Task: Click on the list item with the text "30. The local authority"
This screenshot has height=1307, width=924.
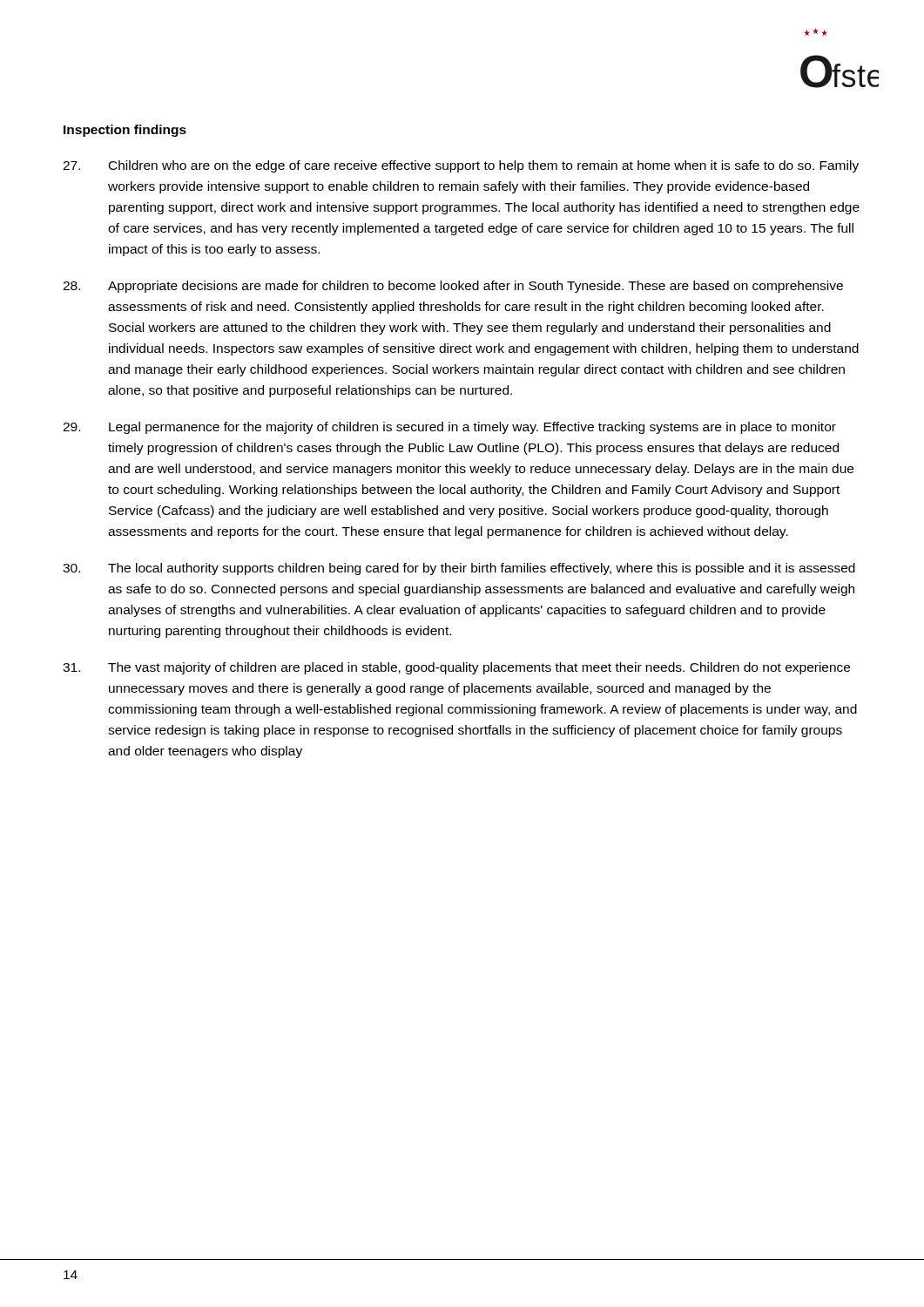Action: tap(462, 600)
